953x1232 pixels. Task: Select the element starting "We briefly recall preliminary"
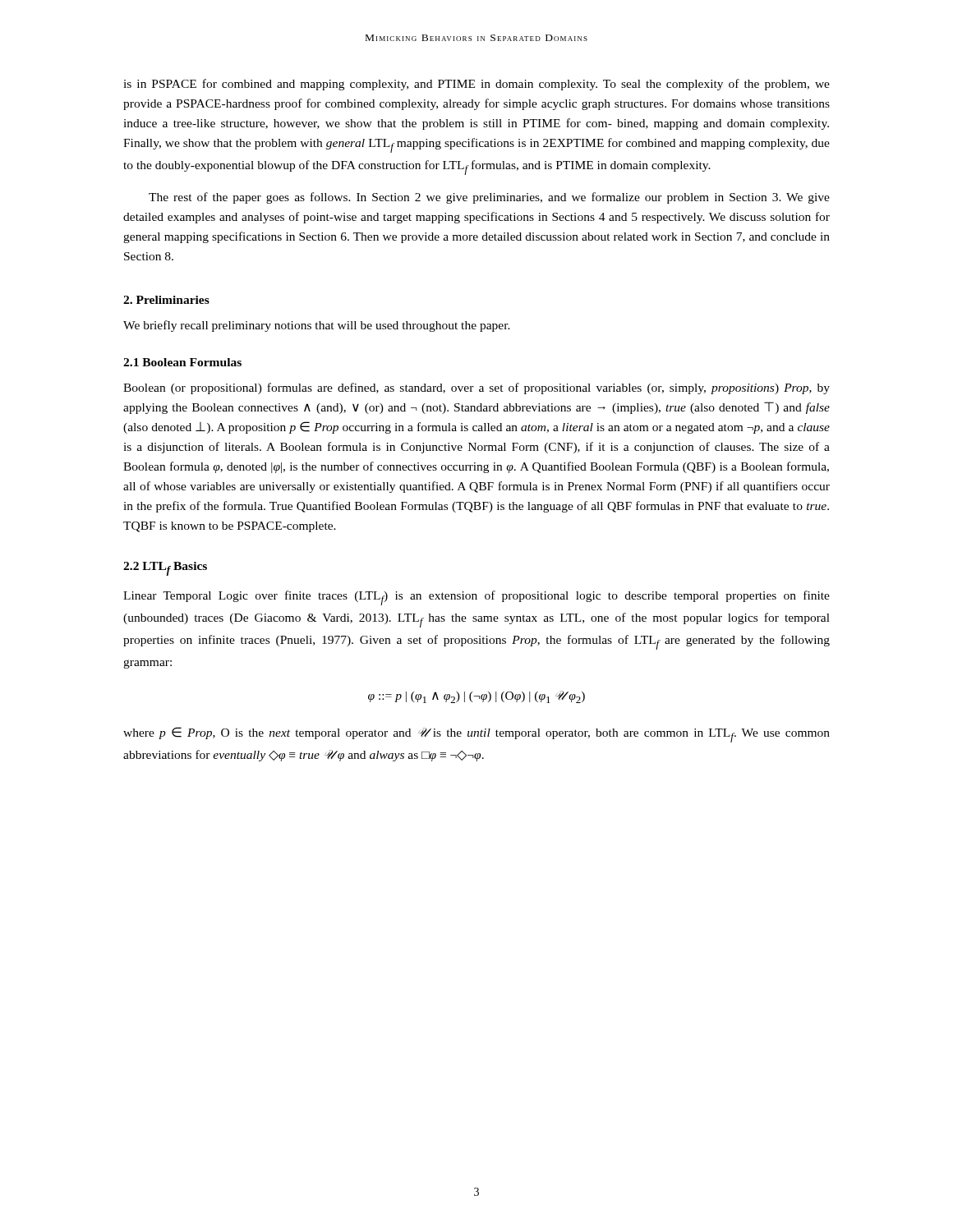pyautogui.click(x=476, y=325)
